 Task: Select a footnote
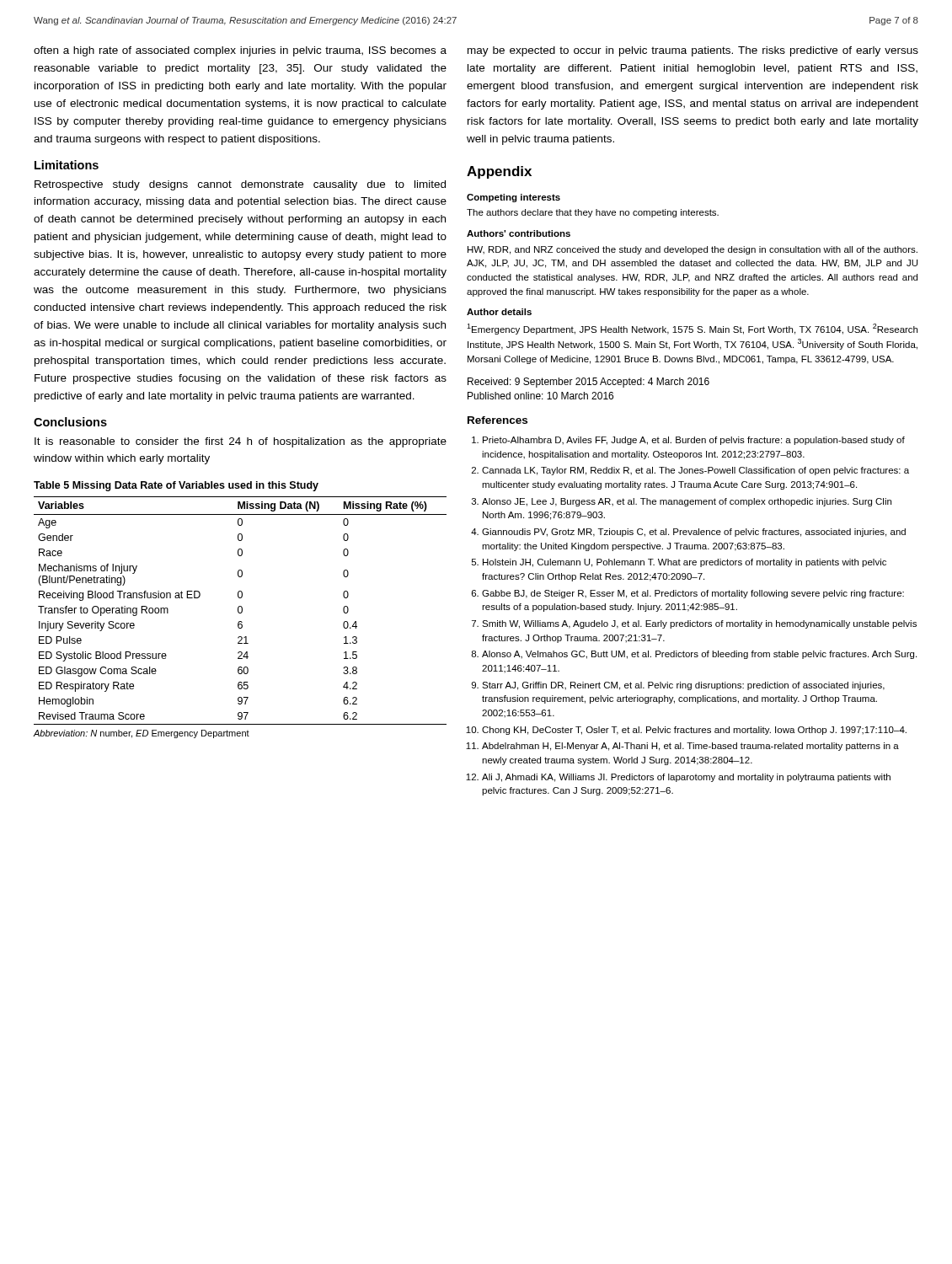coord(141,733)
